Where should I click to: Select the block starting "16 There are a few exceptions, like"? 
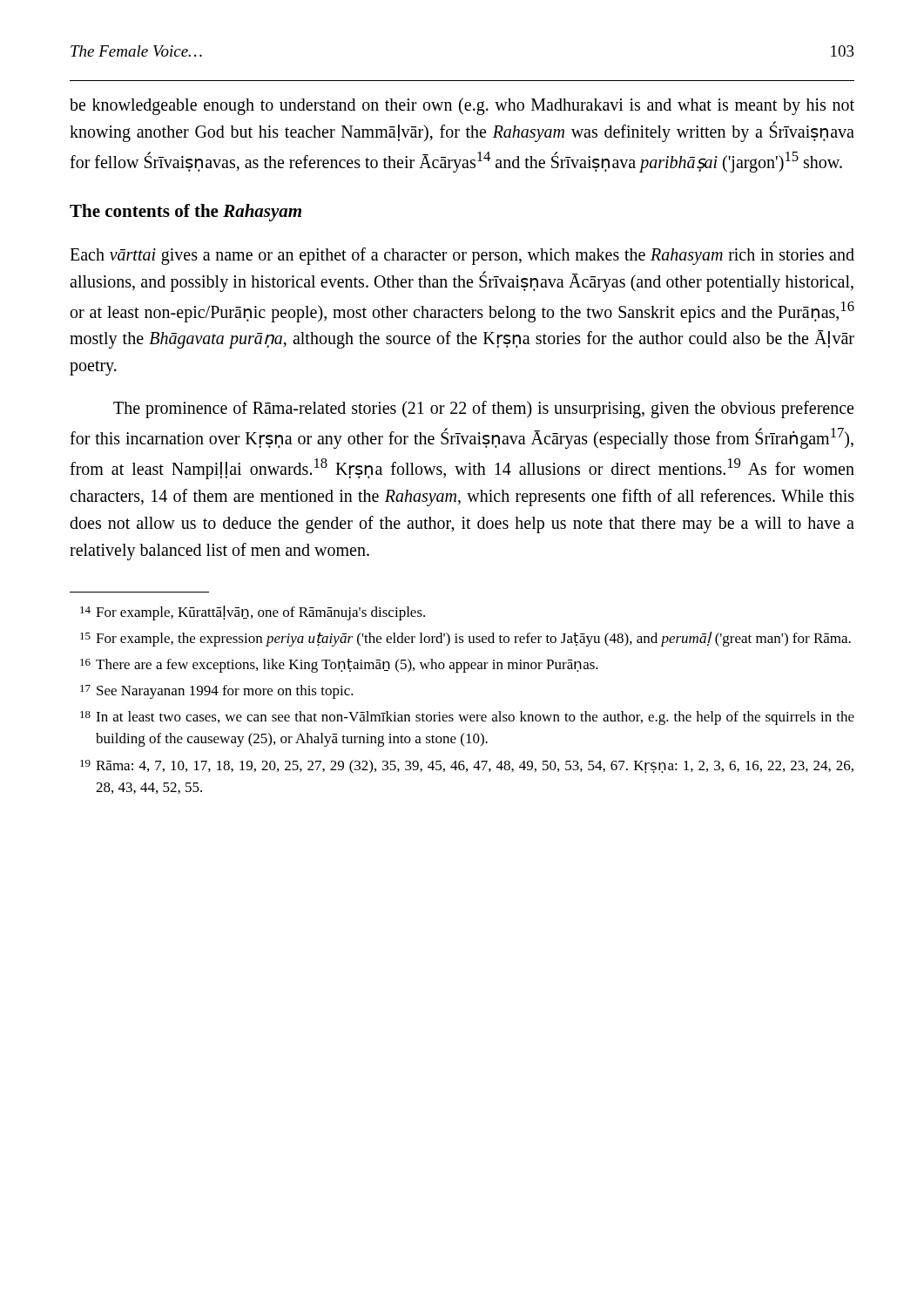point(462,664)
